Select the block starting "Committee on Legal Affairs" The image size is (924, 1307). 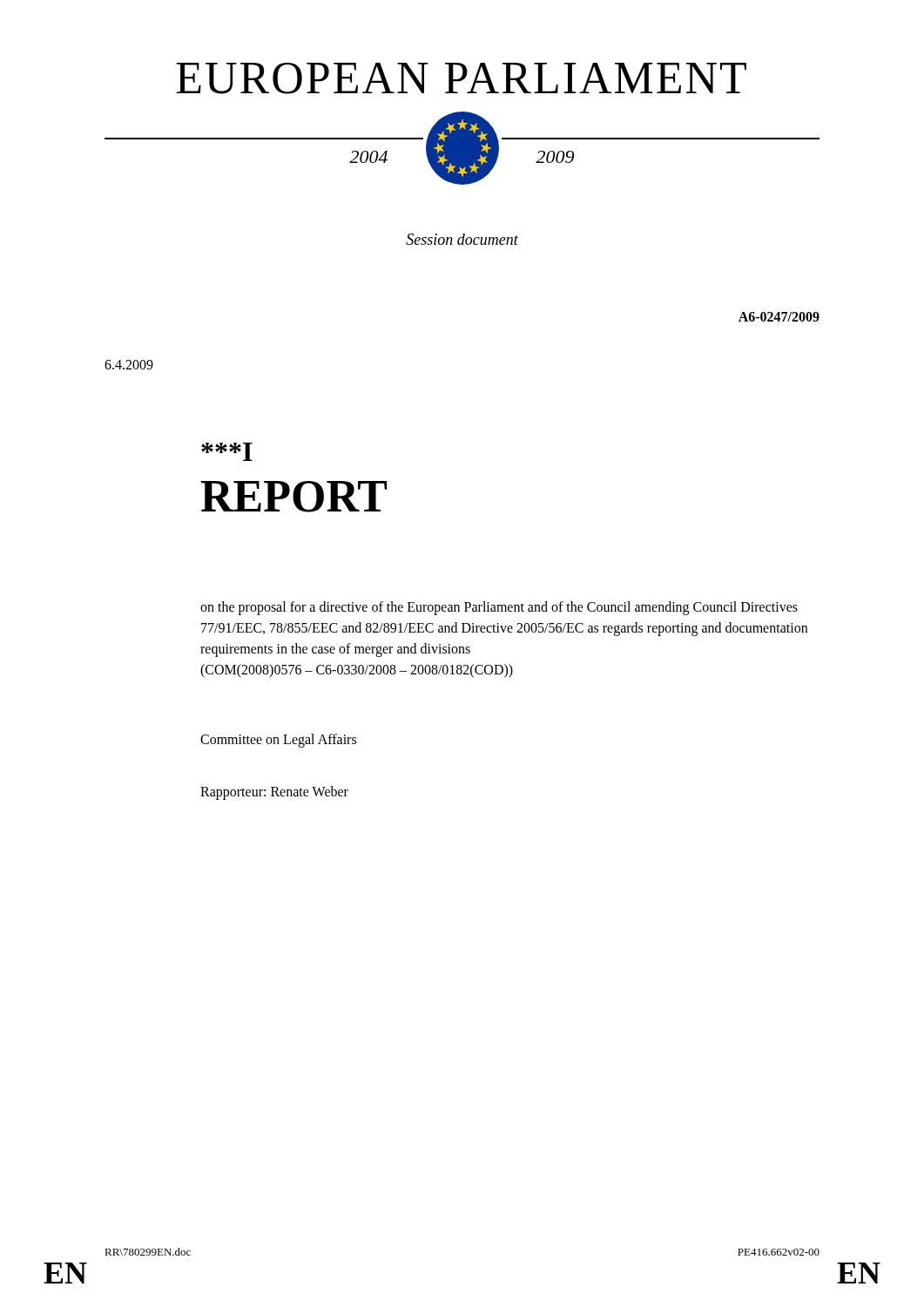(279, 739)
